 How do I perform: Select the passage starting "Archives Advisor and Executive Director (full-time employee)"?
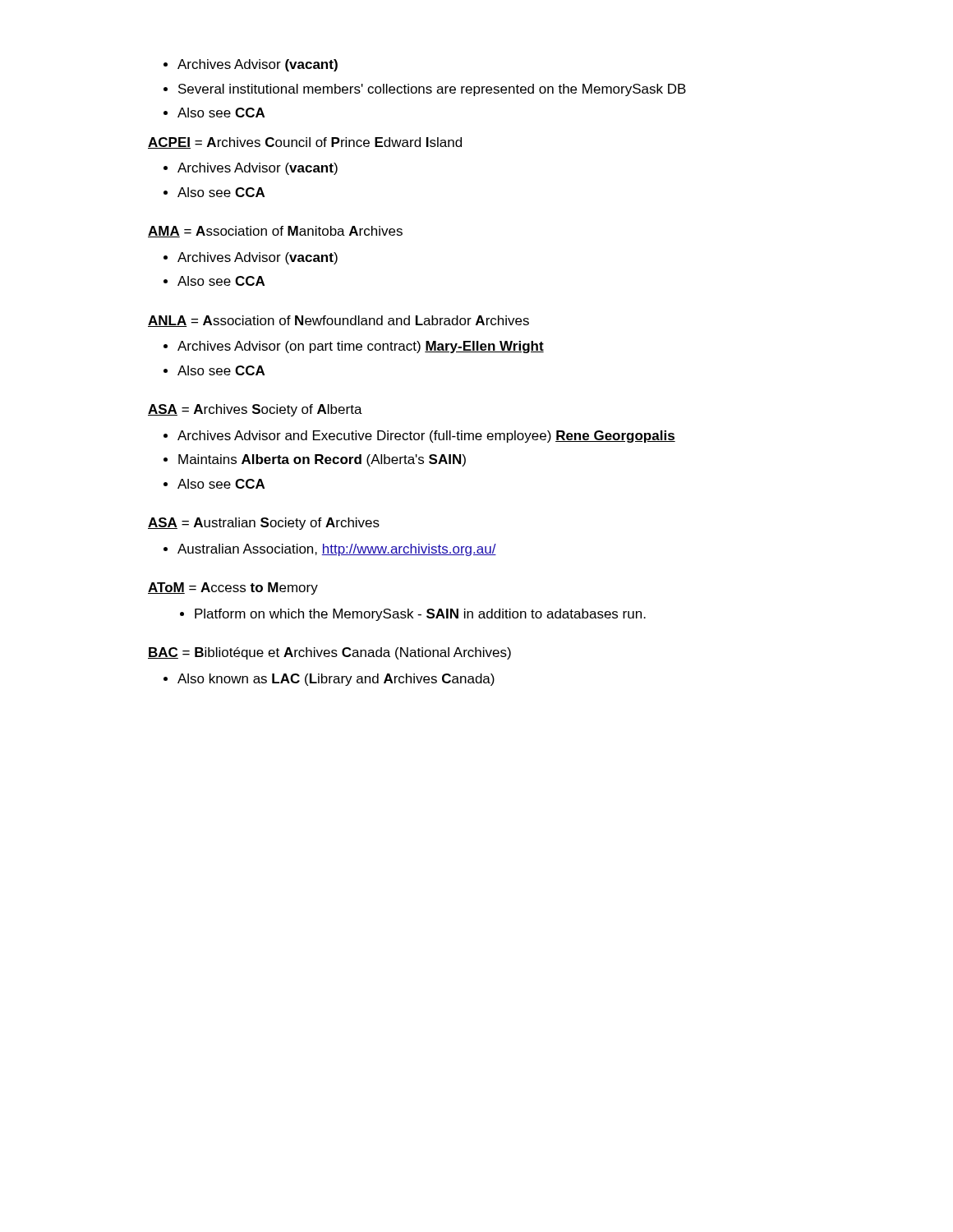click(x=476, y=460)
